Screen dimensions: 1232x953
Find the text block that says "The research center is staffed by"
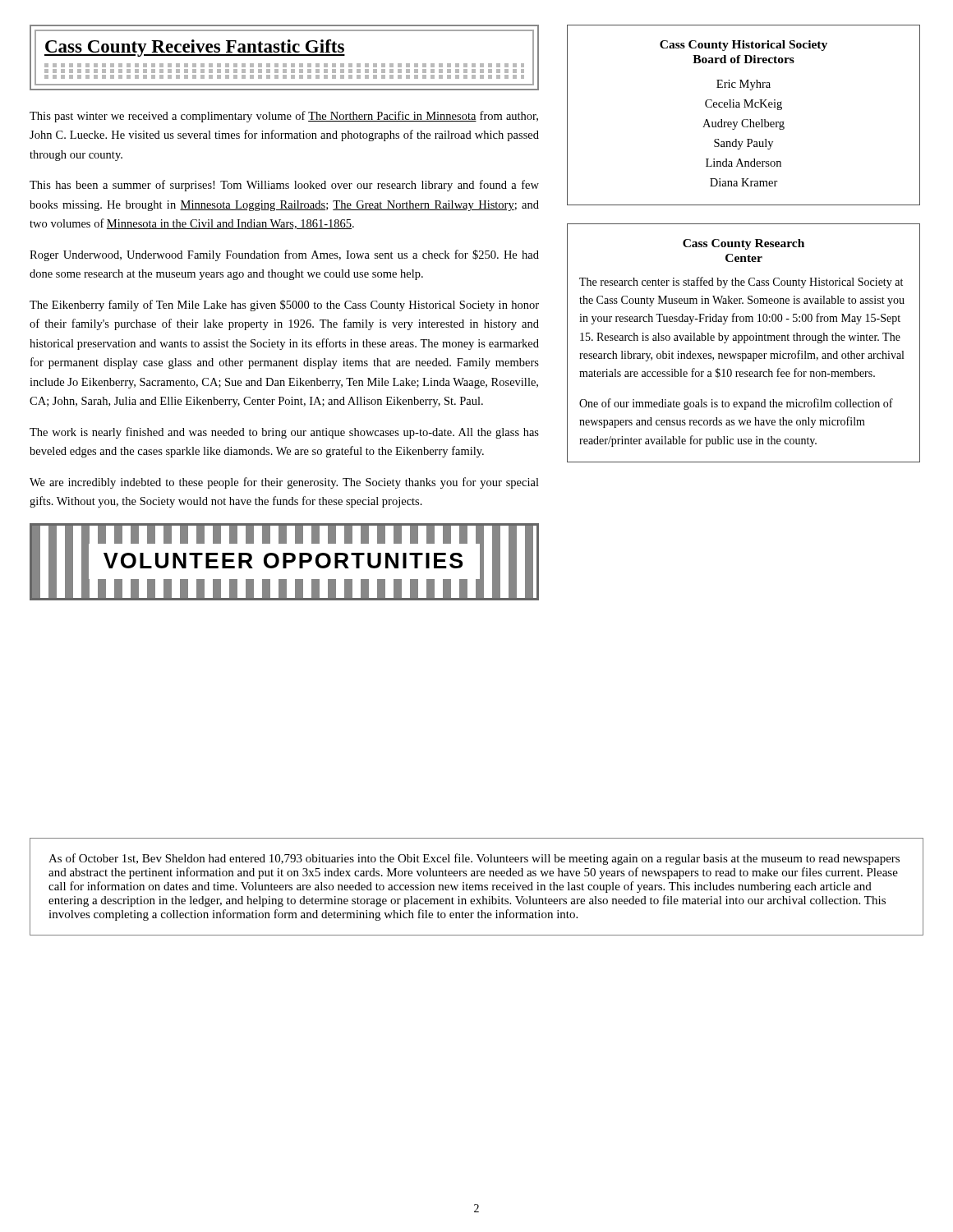point(742,328)
